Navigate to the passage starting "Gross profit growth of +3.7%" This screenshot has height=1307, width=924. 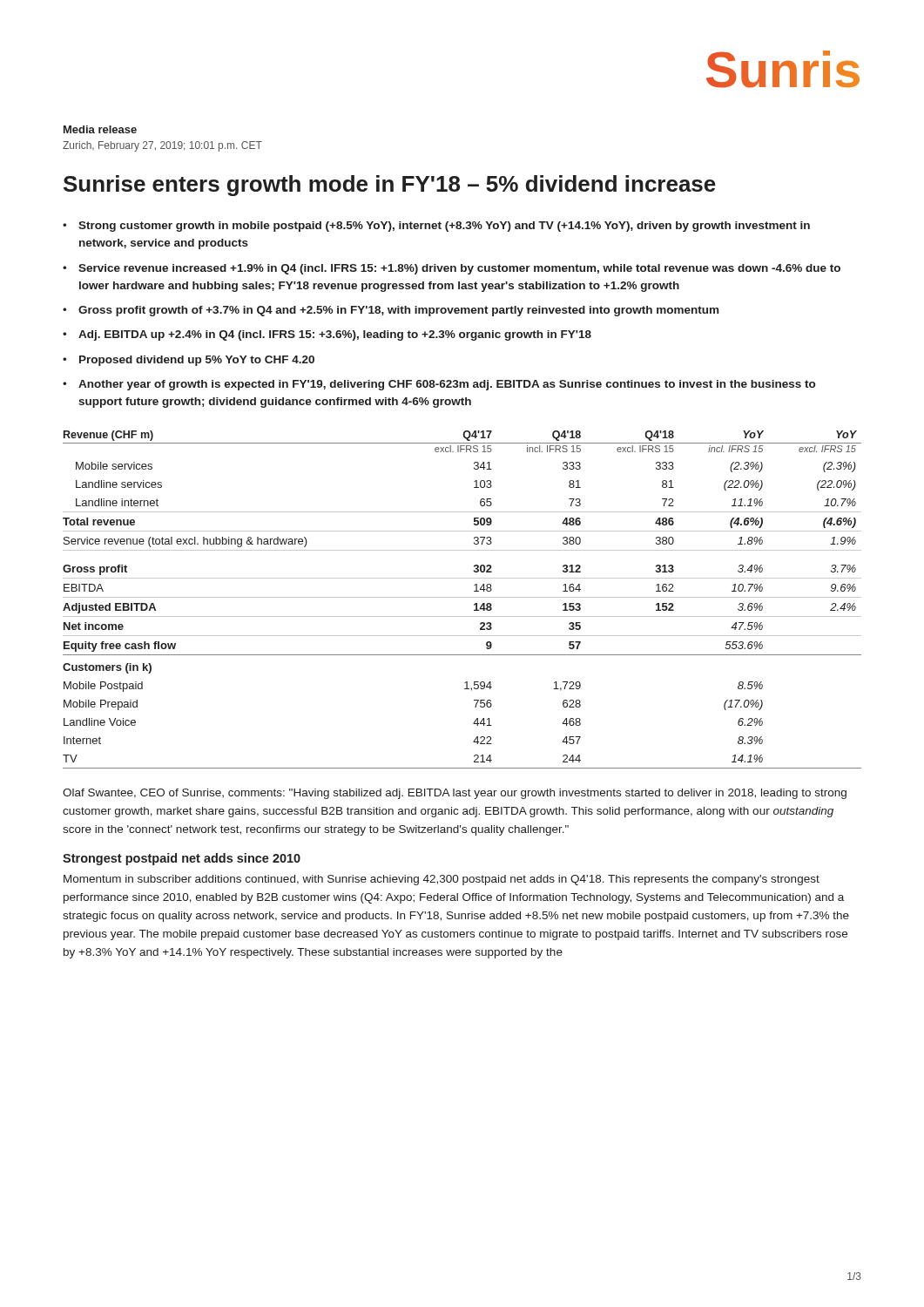pyautogui.click(x=399, y=310)
